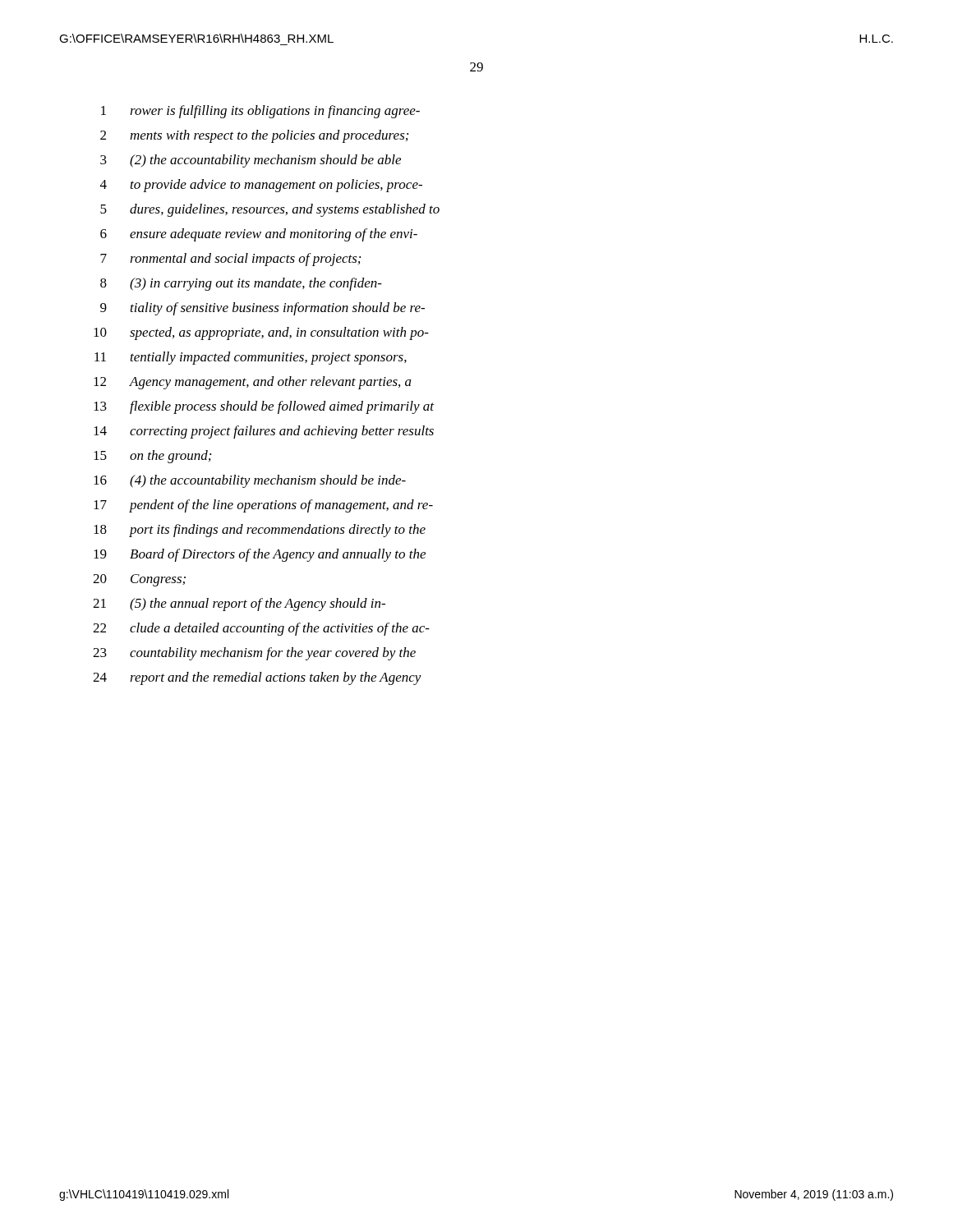This screenshot has width=953, height=1232.
Task: Navigate to the region starting "6 ensure adequate review and monitoring"
Action: [259, 235]
